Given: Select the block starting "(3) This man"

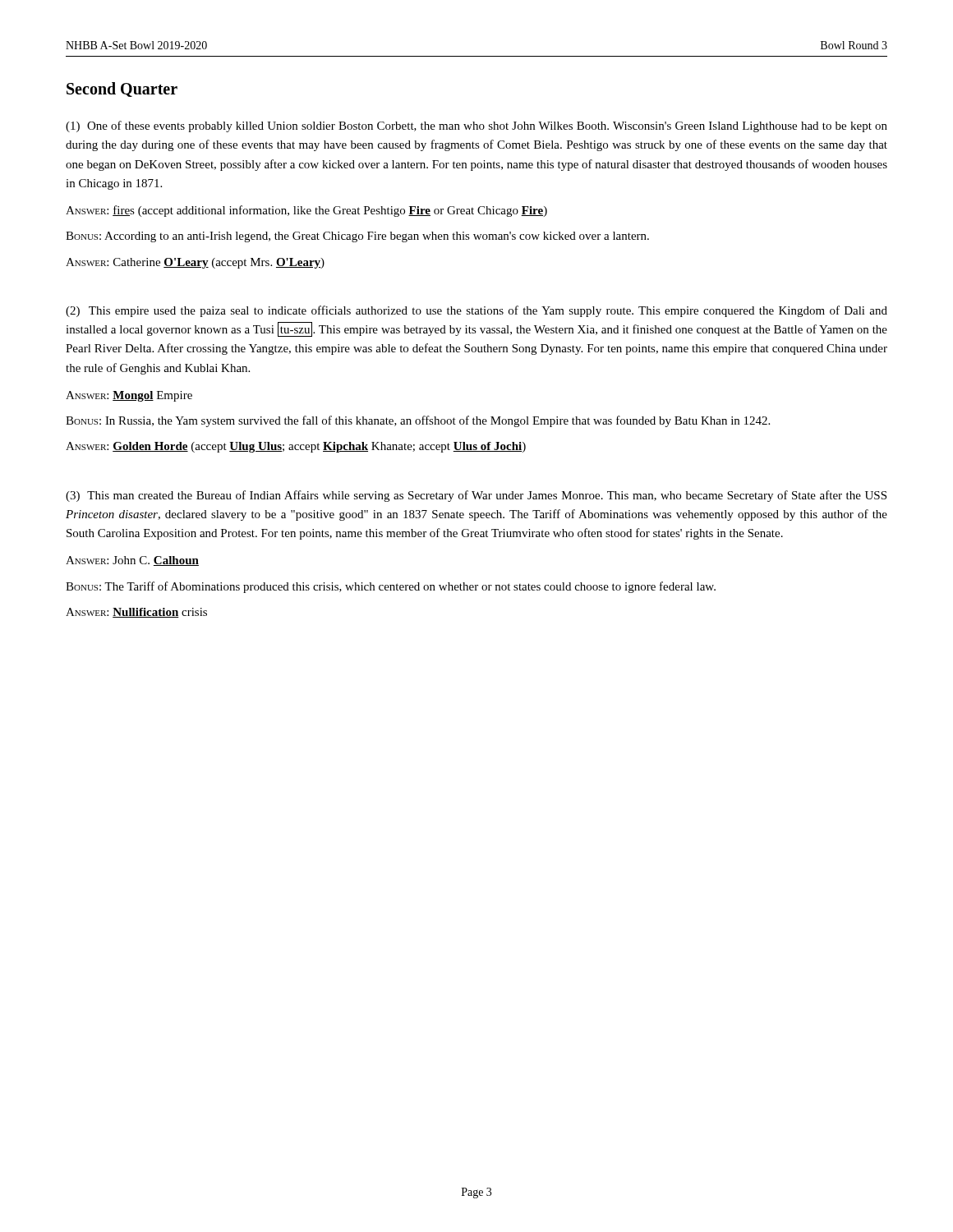Looking at the screenshot, I should [x=476, y=514].
